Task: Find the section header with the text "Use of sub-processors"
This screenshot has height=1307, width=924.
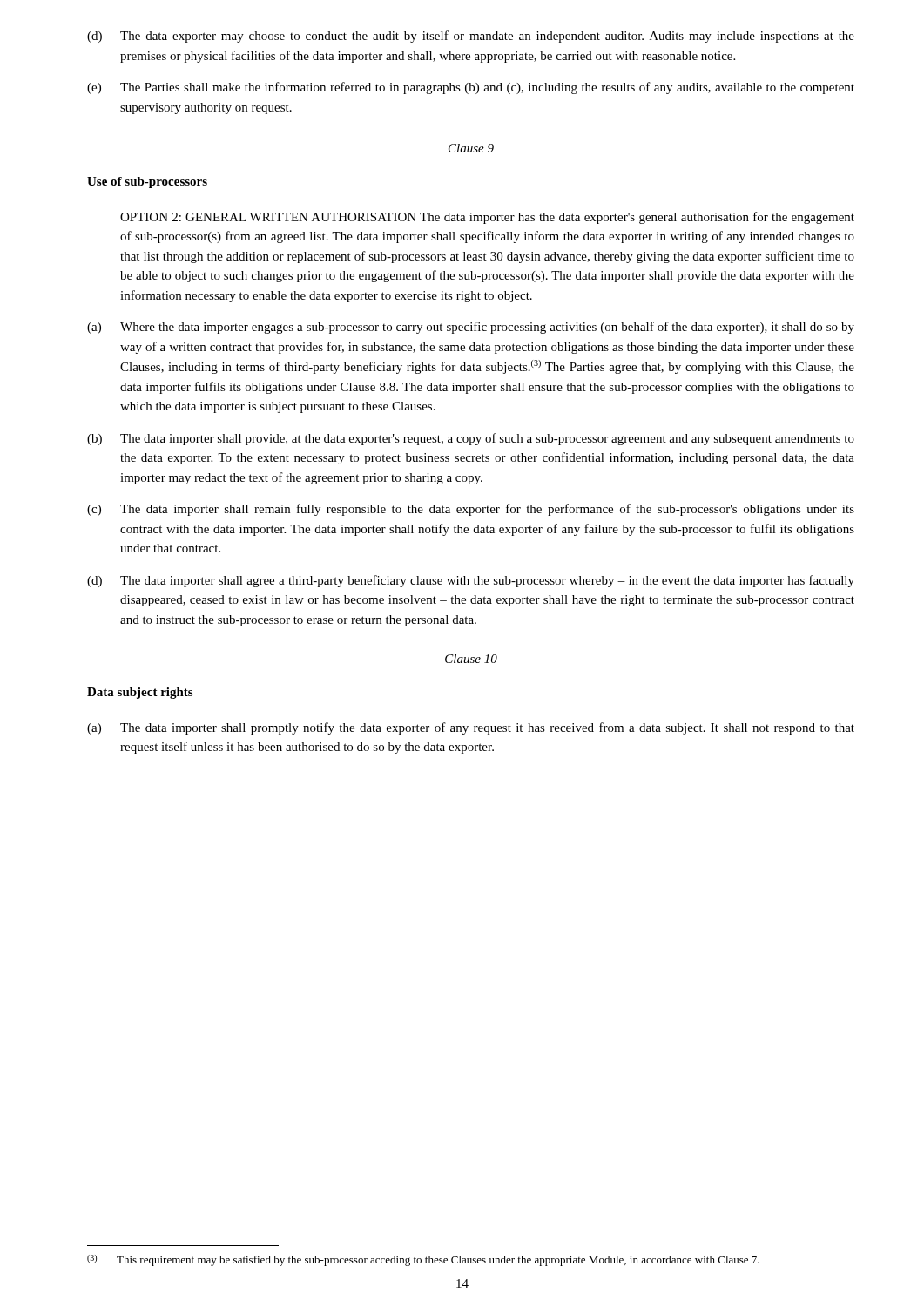Action: [147, 181]
